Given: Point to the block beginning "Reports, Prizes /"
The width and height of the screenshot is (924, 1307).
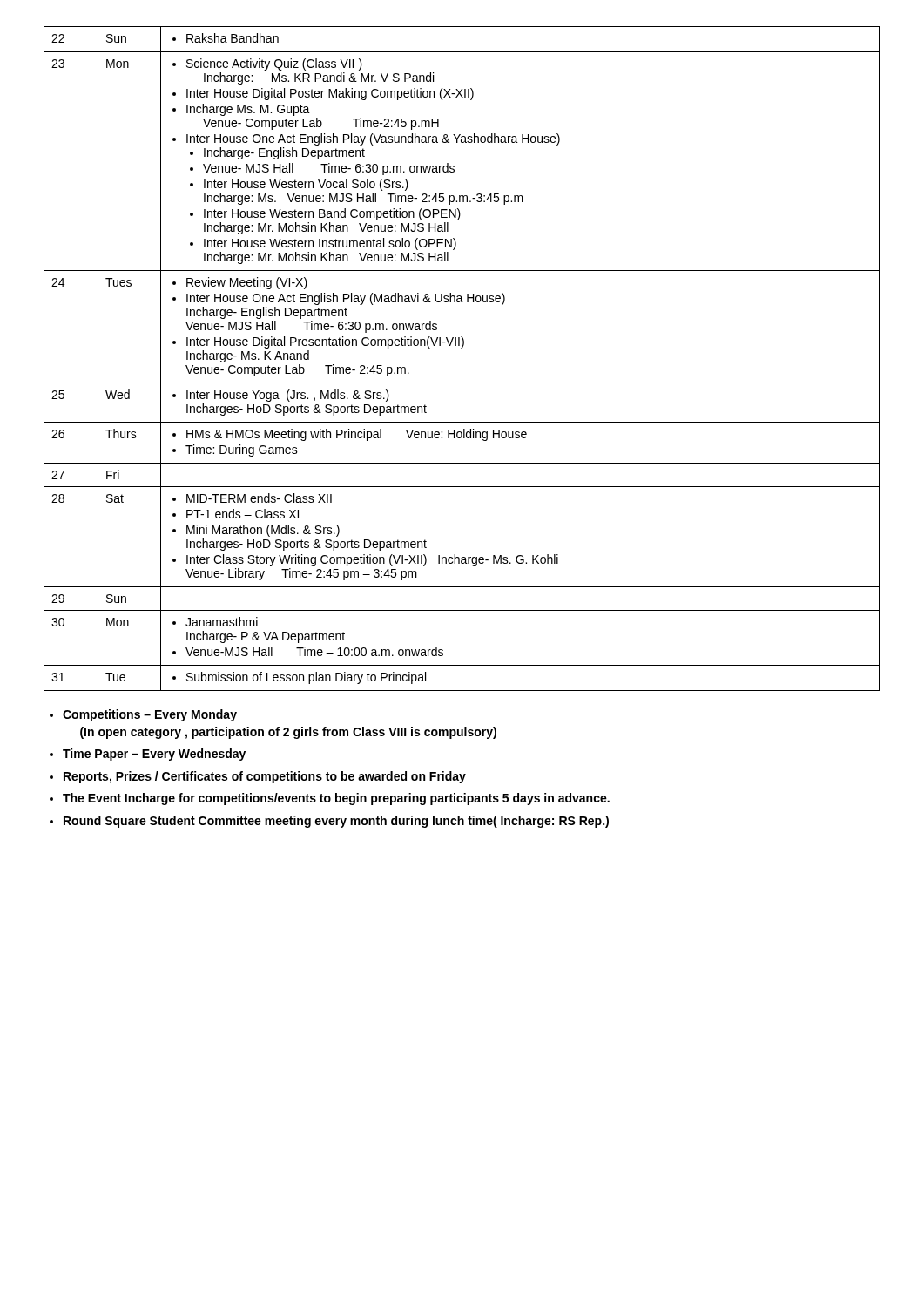Looking at the screenshot, I should pos(462,777).
